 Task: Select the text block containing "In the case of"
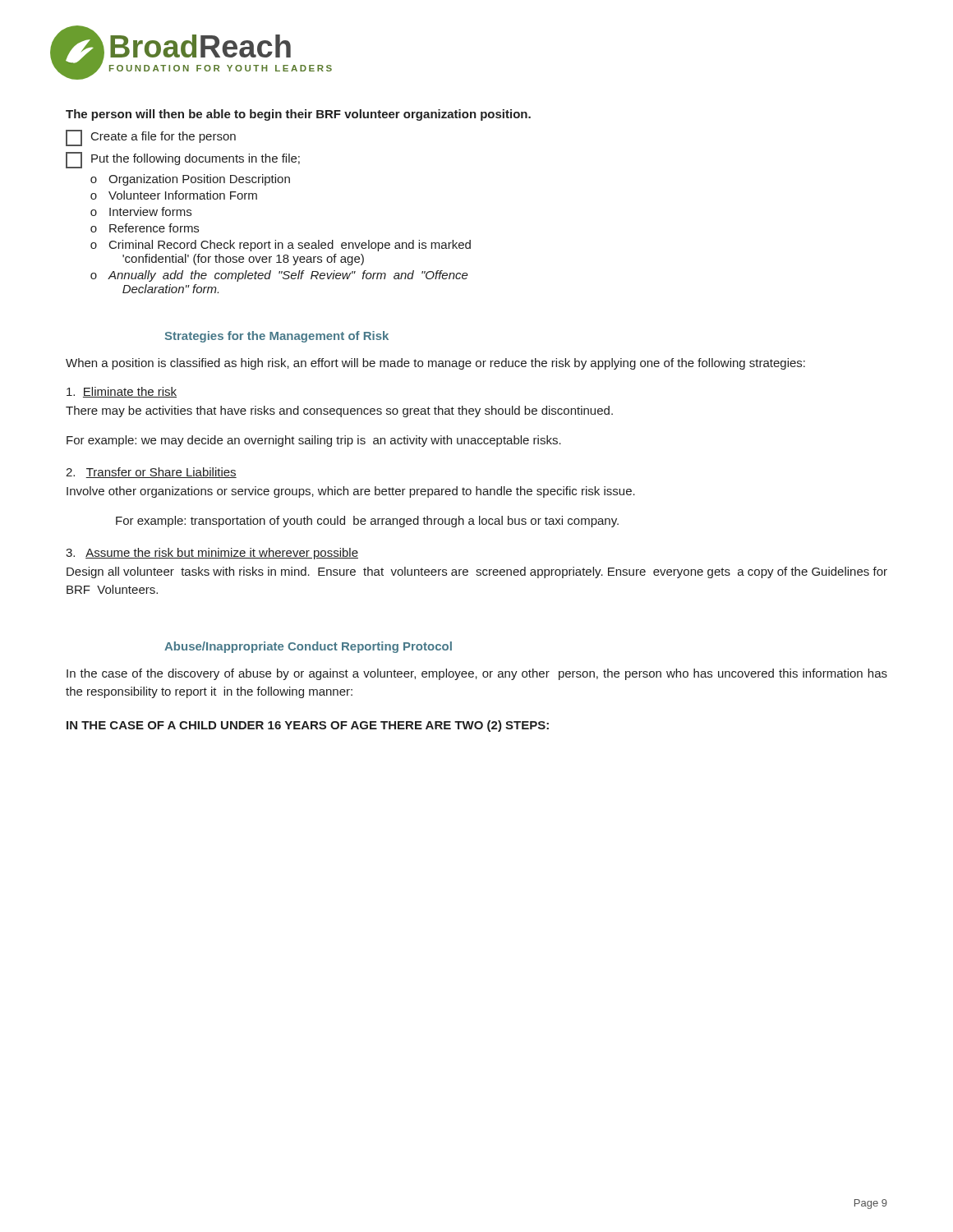pyautogui.click(x=476, y=682)
